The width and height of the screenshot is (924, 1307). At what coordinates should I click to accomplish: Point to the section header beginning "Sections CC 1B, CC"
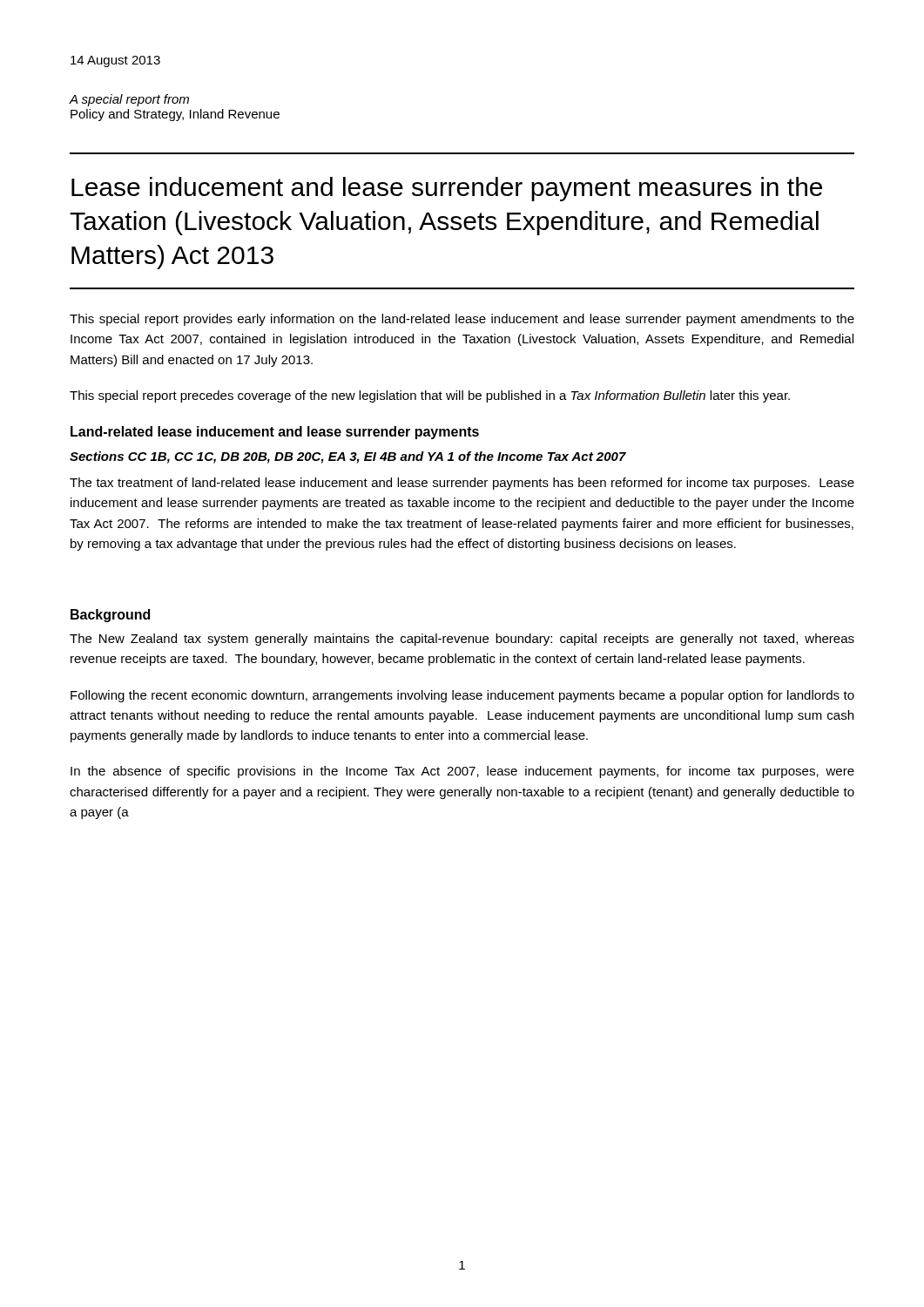(x=348, y=456)
